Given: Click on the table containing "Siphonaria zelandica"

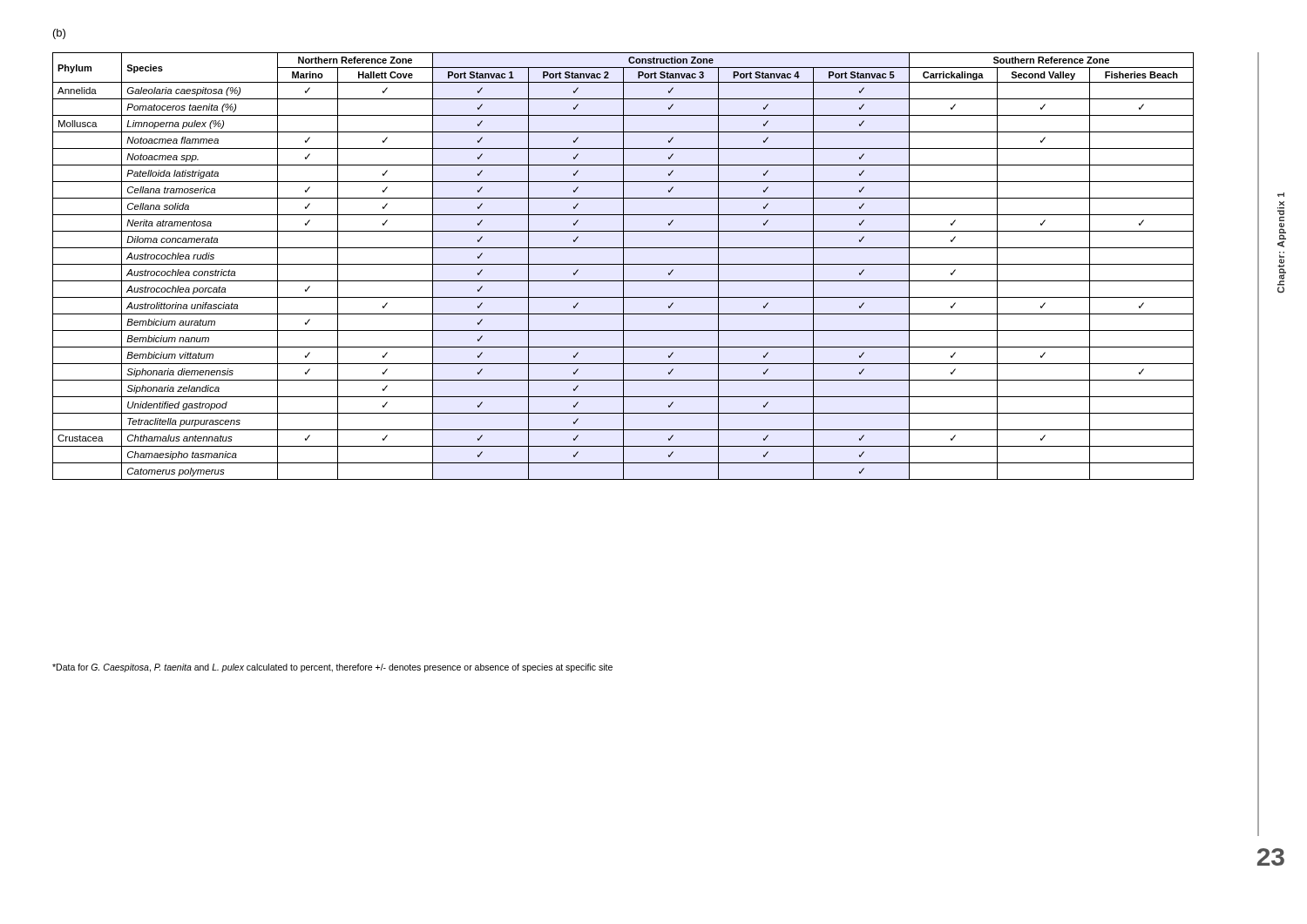Looking at the screenshot, I should pyautogui.click(x=623, y=266).
